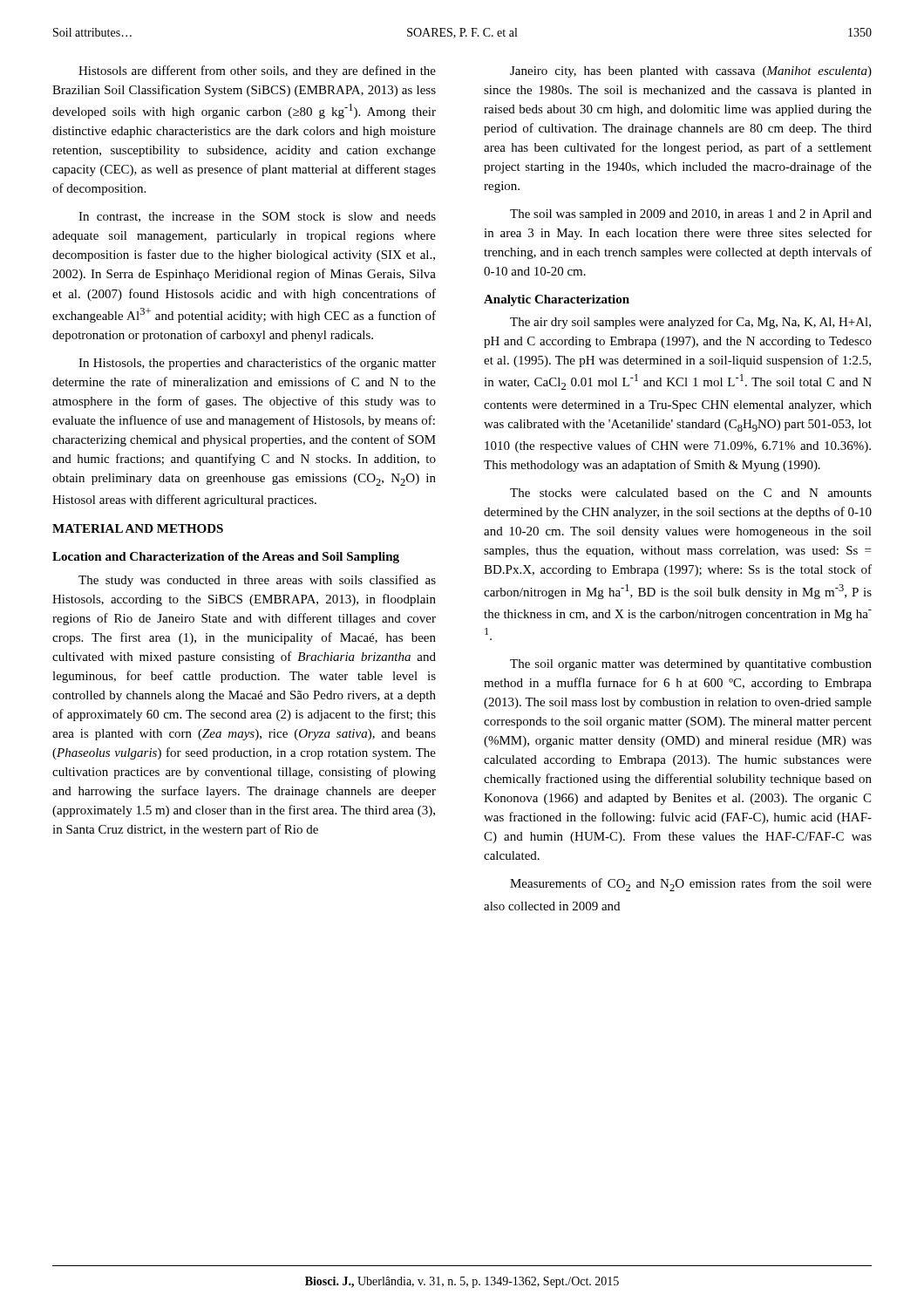924x1308 pixels.
Task: Click on the block starting "Histosols are different from other soils, and"
Action: [244, 130]
